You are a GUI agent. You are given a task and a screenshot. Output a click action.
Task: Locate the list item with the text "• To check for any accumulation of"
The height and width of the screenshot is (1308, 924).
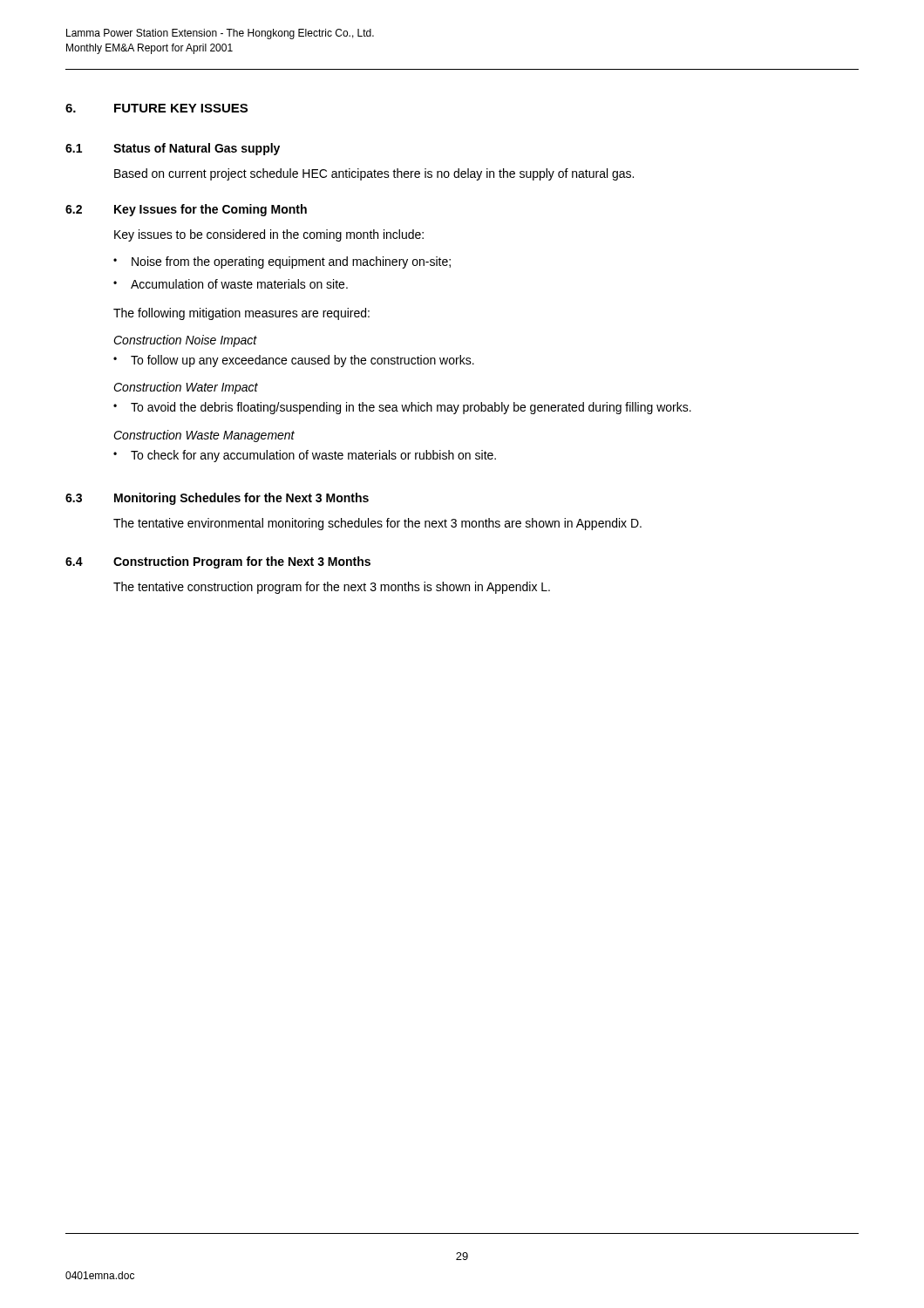tap(486, 455)
